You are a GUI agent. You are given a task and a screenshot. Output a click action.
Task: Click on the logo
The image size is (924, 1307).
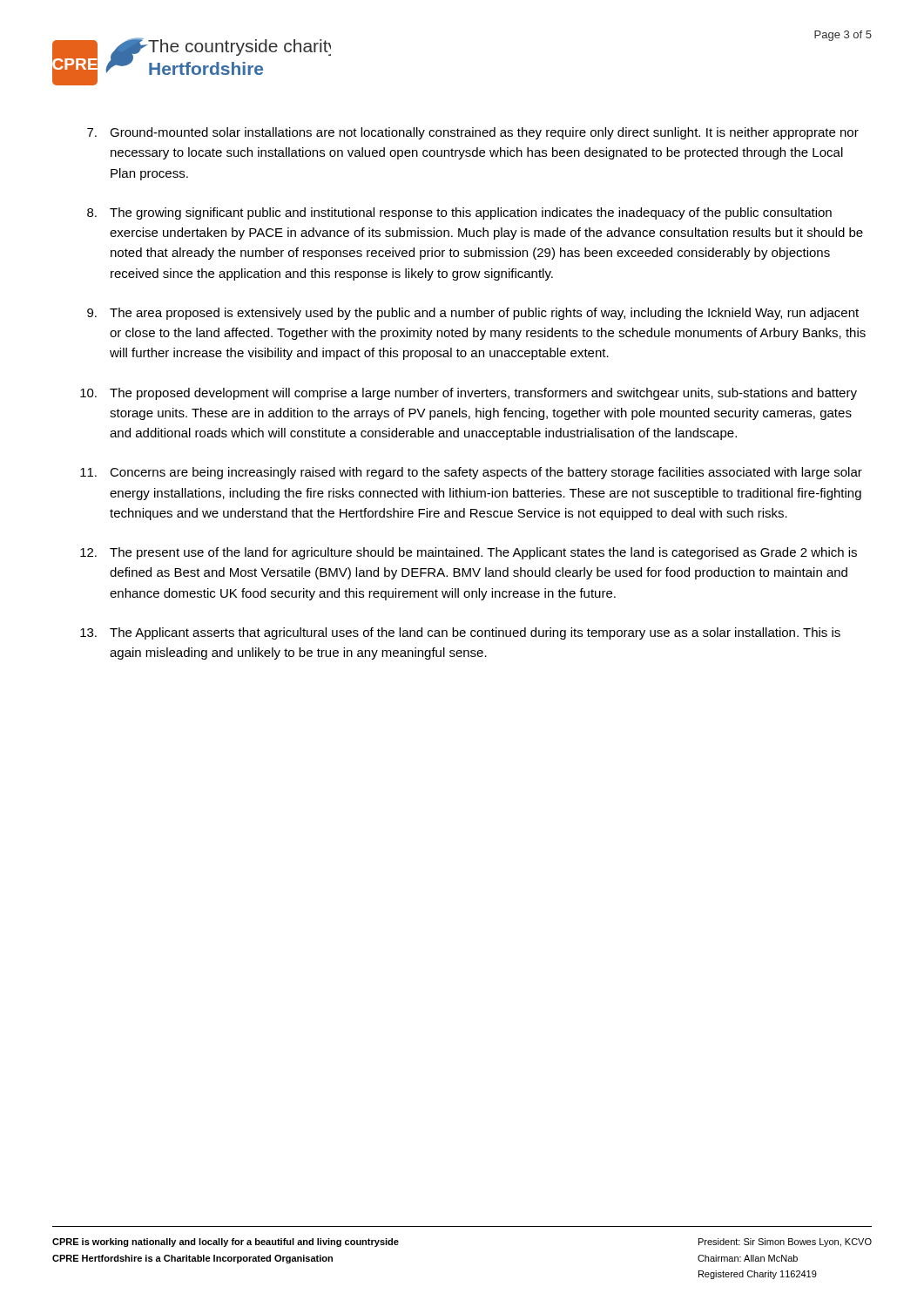point(192,56)
